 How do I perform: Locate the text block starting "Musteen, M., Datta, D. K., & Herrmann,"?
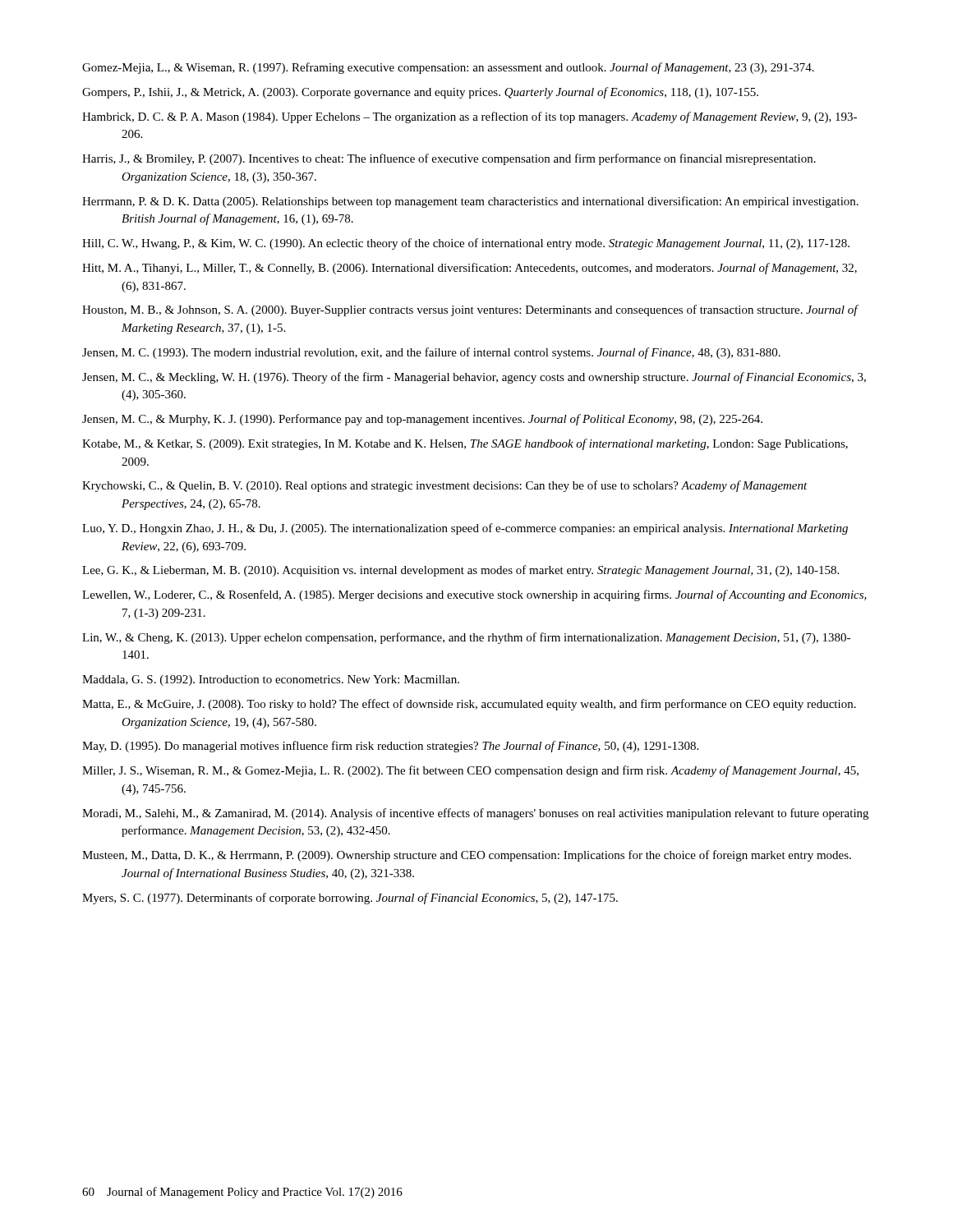click(x=467, y=864)
